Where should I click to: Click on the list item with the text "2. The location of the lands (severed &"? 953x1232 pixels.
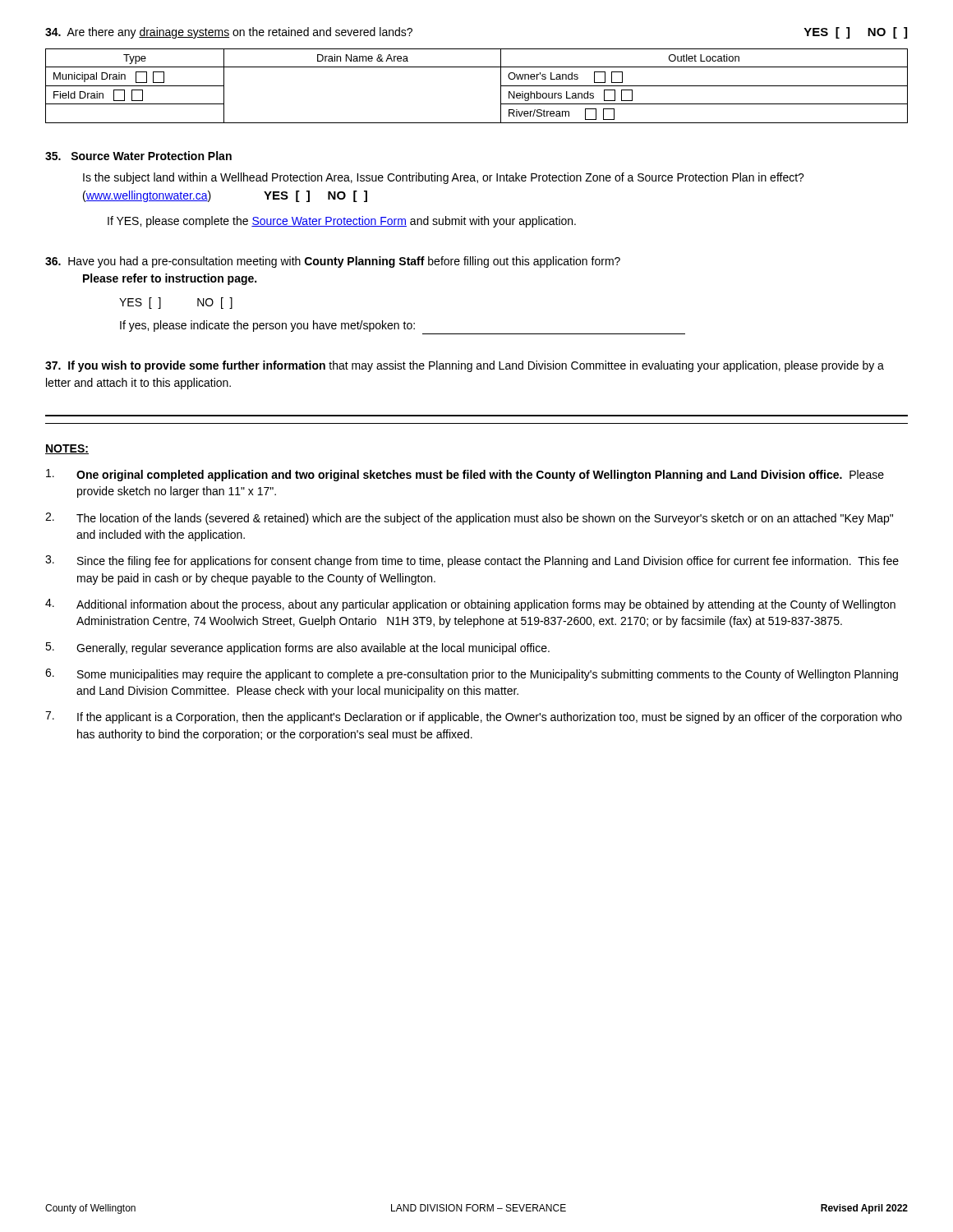pos(476,527)
